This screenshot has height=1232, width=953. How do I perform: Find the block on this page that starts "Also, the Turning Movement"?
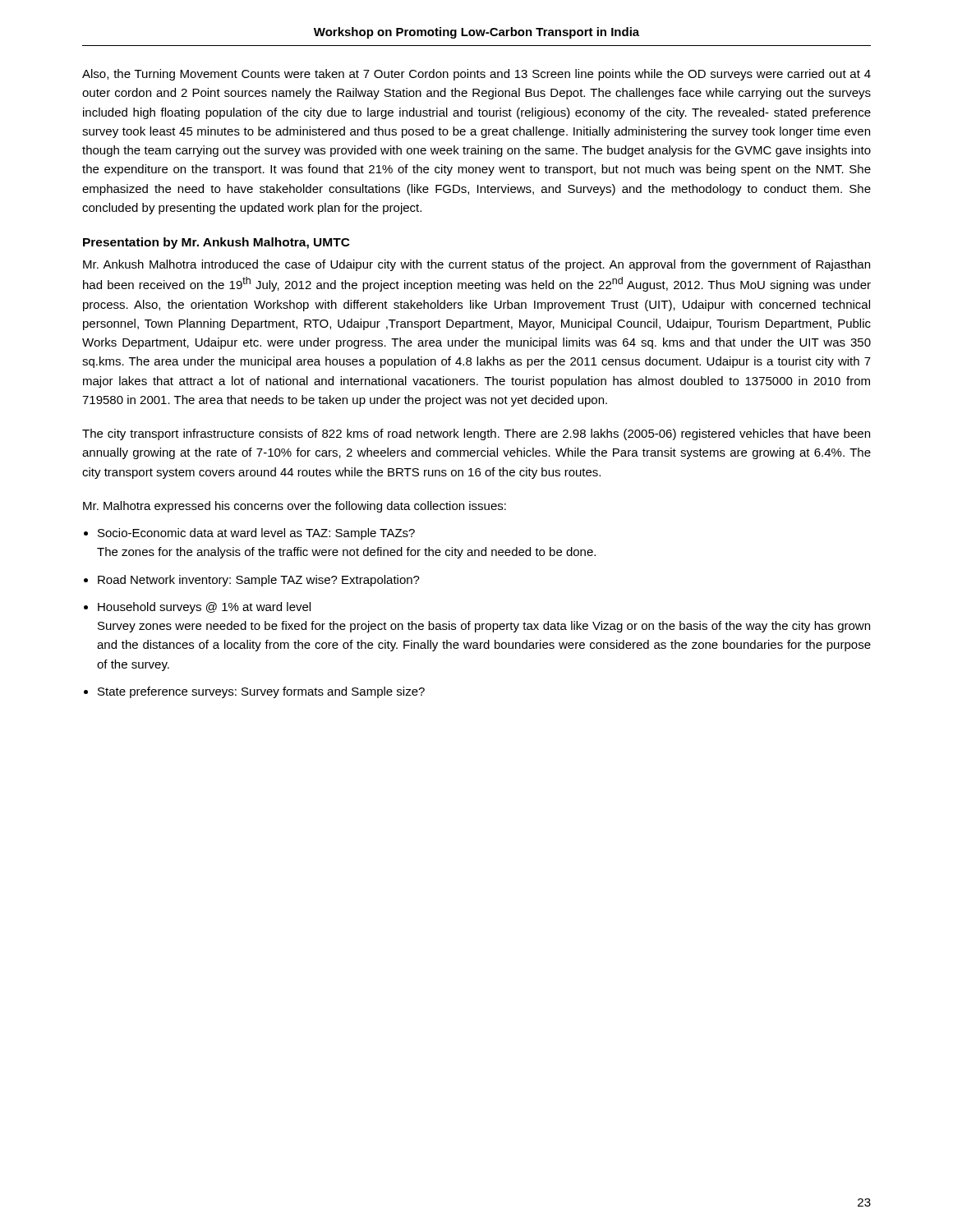476,140
